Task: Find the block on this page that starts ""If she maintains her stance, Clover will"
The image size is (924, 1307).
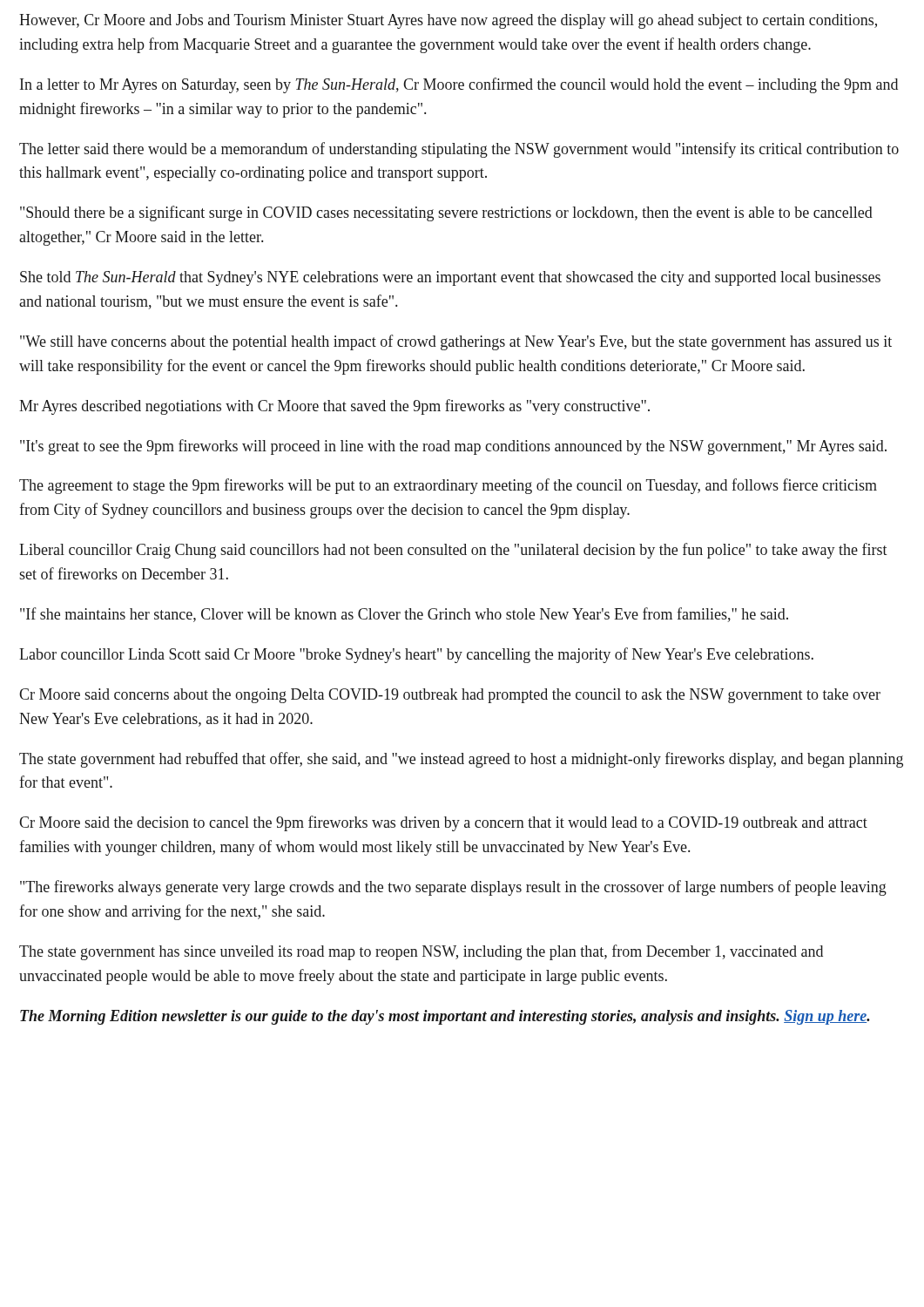Action: point(404,614)
